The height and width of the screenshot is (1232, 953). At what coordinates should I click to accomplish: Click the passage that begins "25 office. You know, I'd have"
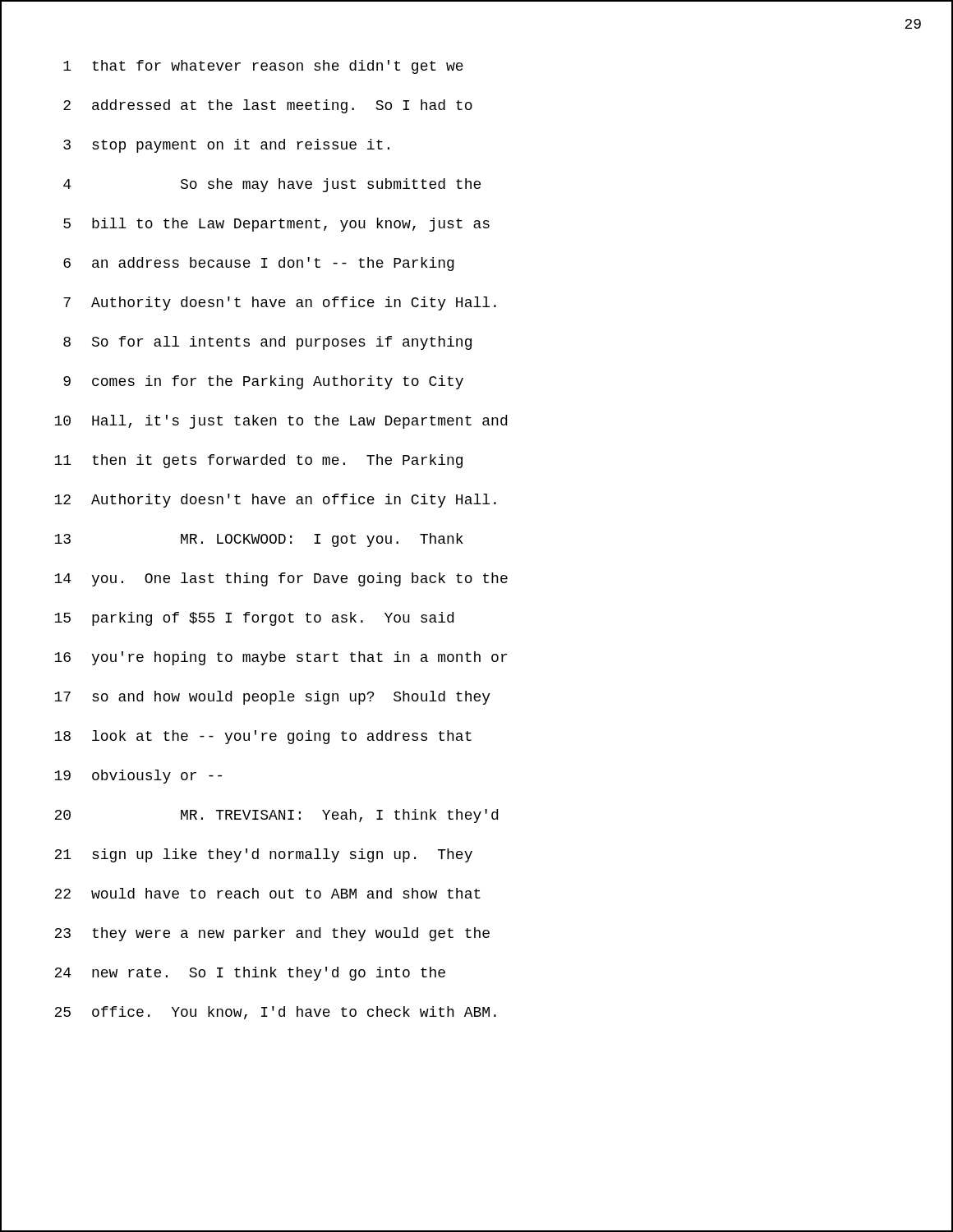coord(472,1013)
